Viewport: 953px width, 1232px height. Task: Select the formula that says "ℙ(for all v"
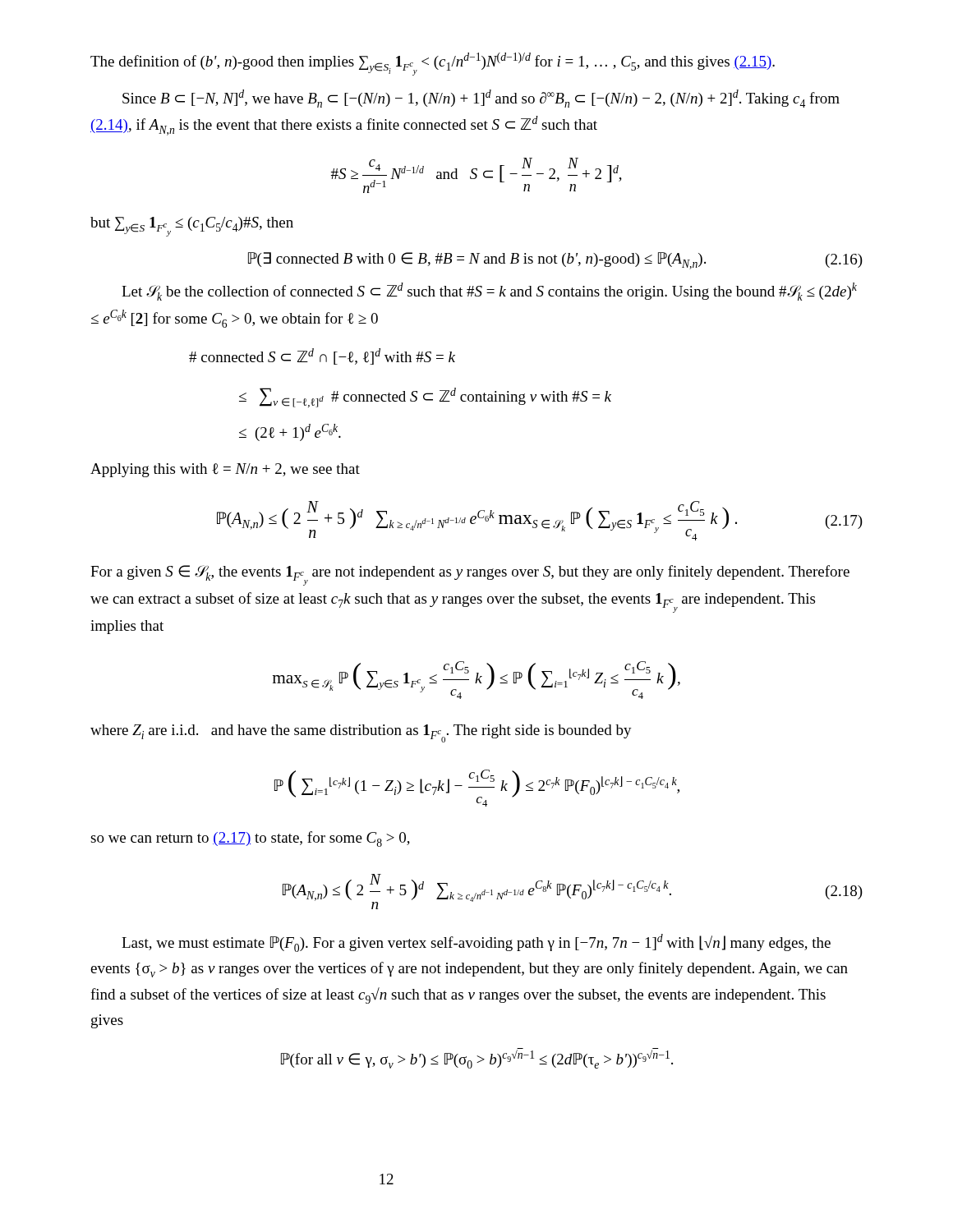point(476,1060)
